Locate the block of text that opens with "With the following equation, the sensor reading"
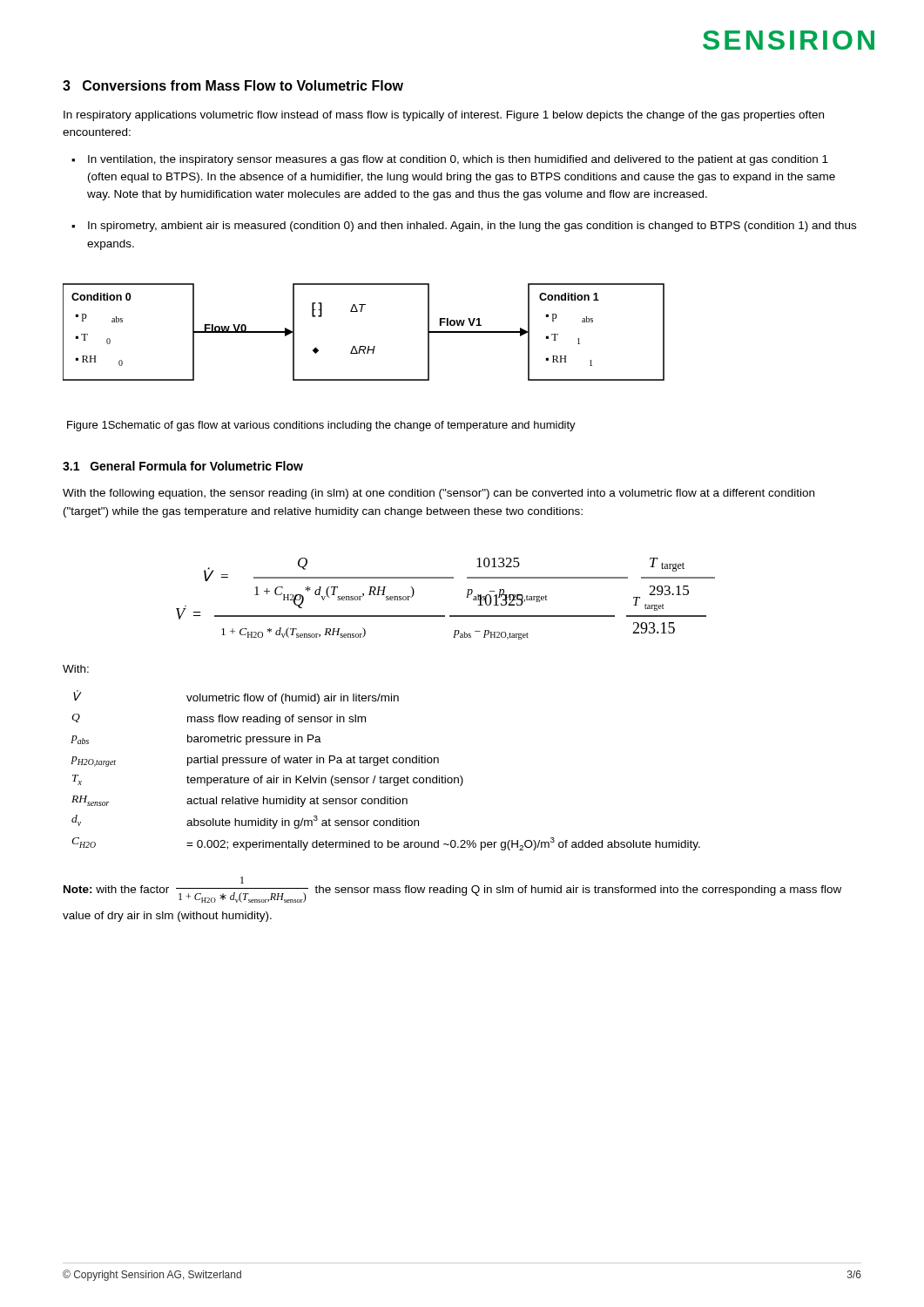Image resolution: width=924 pixels, height=1307 pixels. (x=462, y=503)
